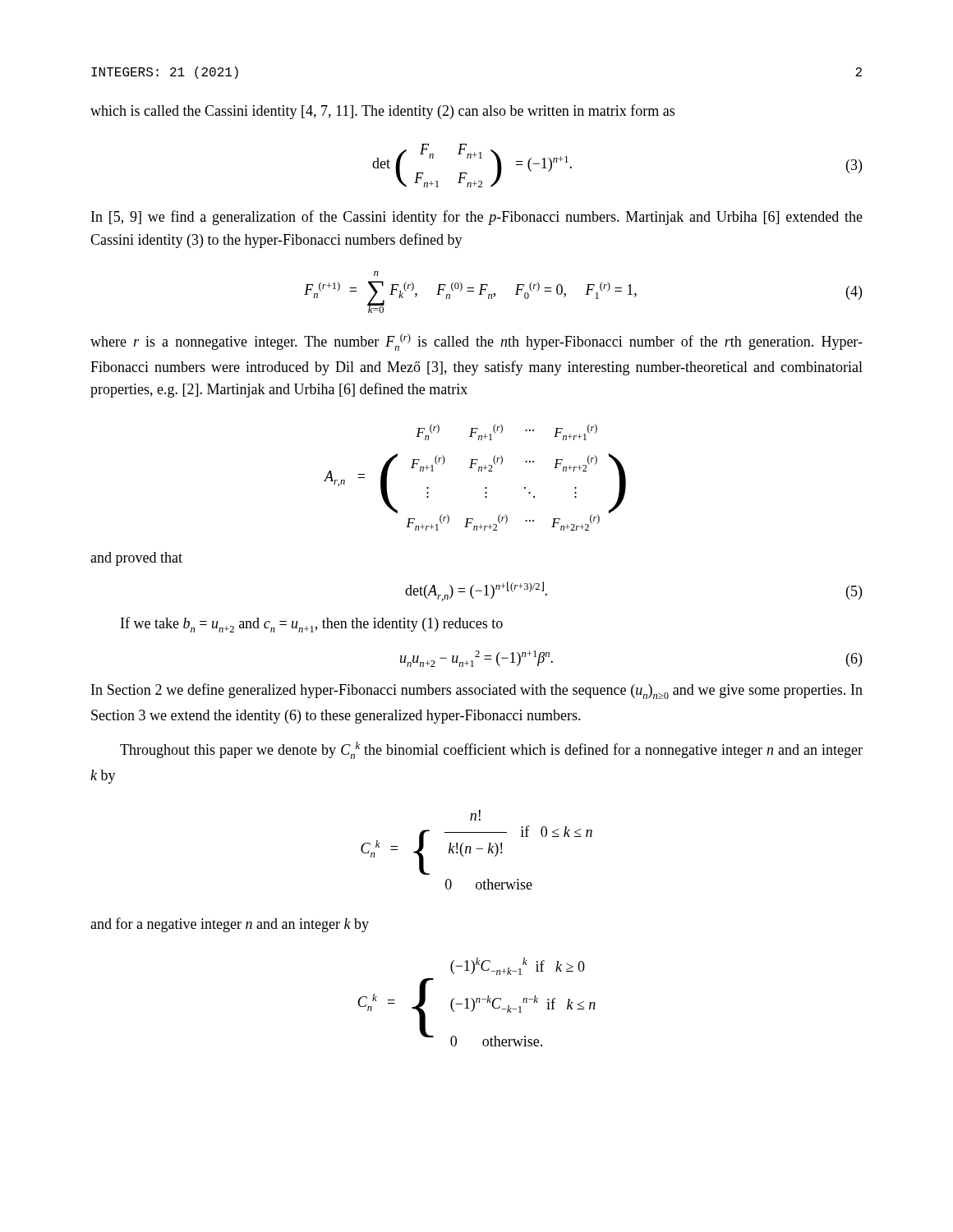Select the text starting "Ar,n = ("

(476, 478)
